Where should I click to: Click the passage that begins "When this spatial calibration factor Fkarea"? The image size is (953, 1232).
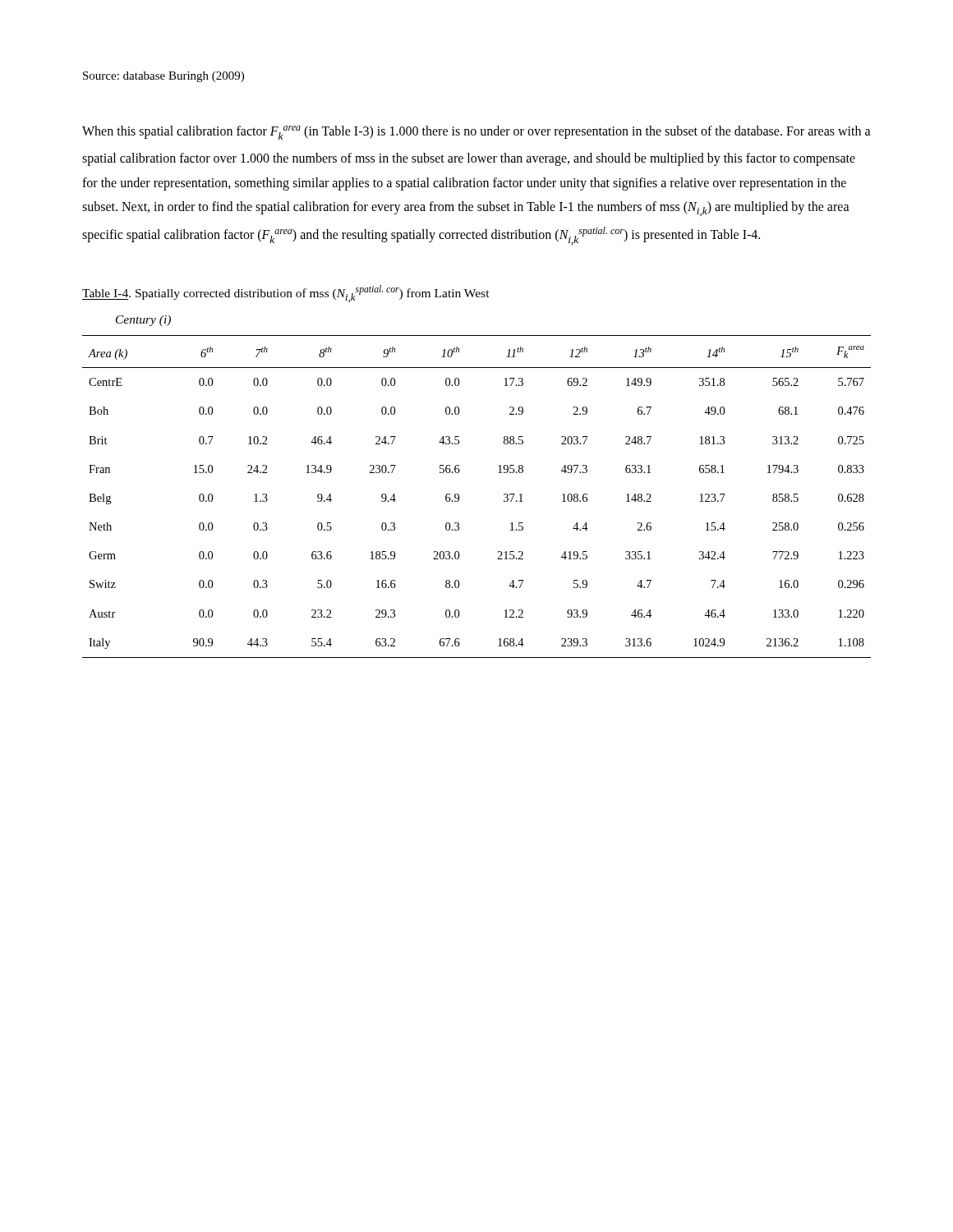(x=476, y=183)
